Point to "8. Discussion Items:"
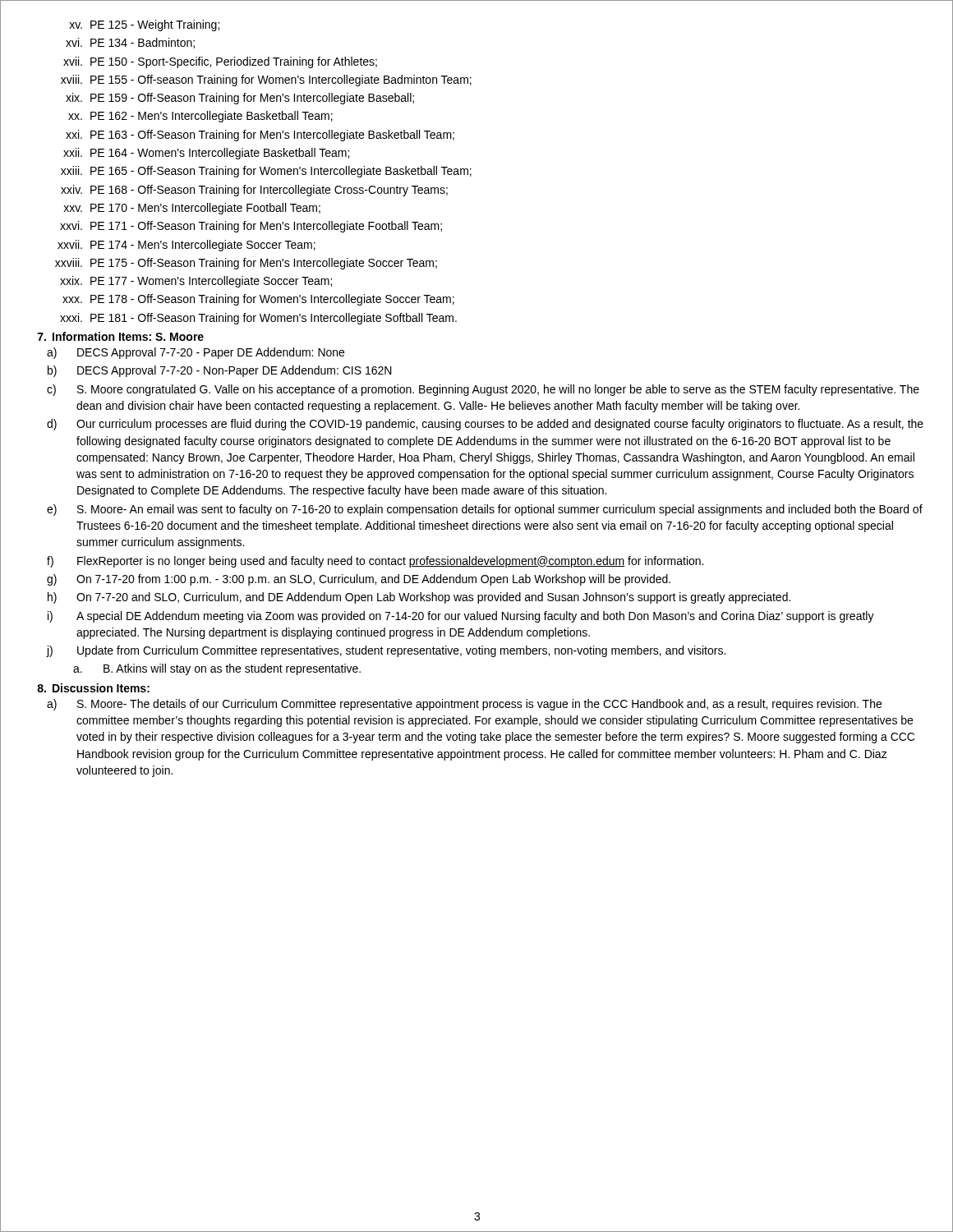This screenshot has height=1232, width=953. click(87, 688)
